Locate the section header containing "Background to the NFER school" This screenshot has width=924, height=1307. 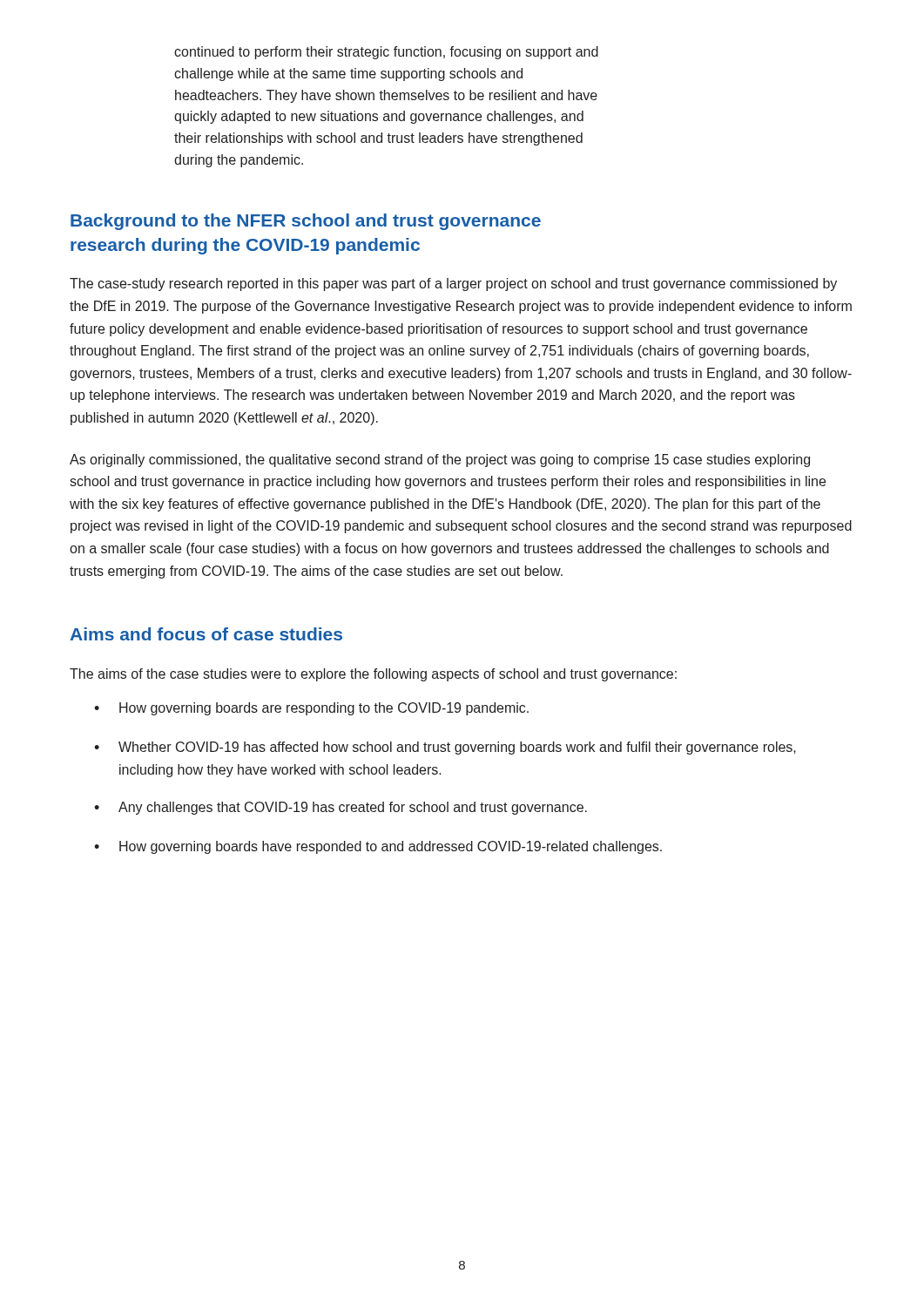point(462,233)
